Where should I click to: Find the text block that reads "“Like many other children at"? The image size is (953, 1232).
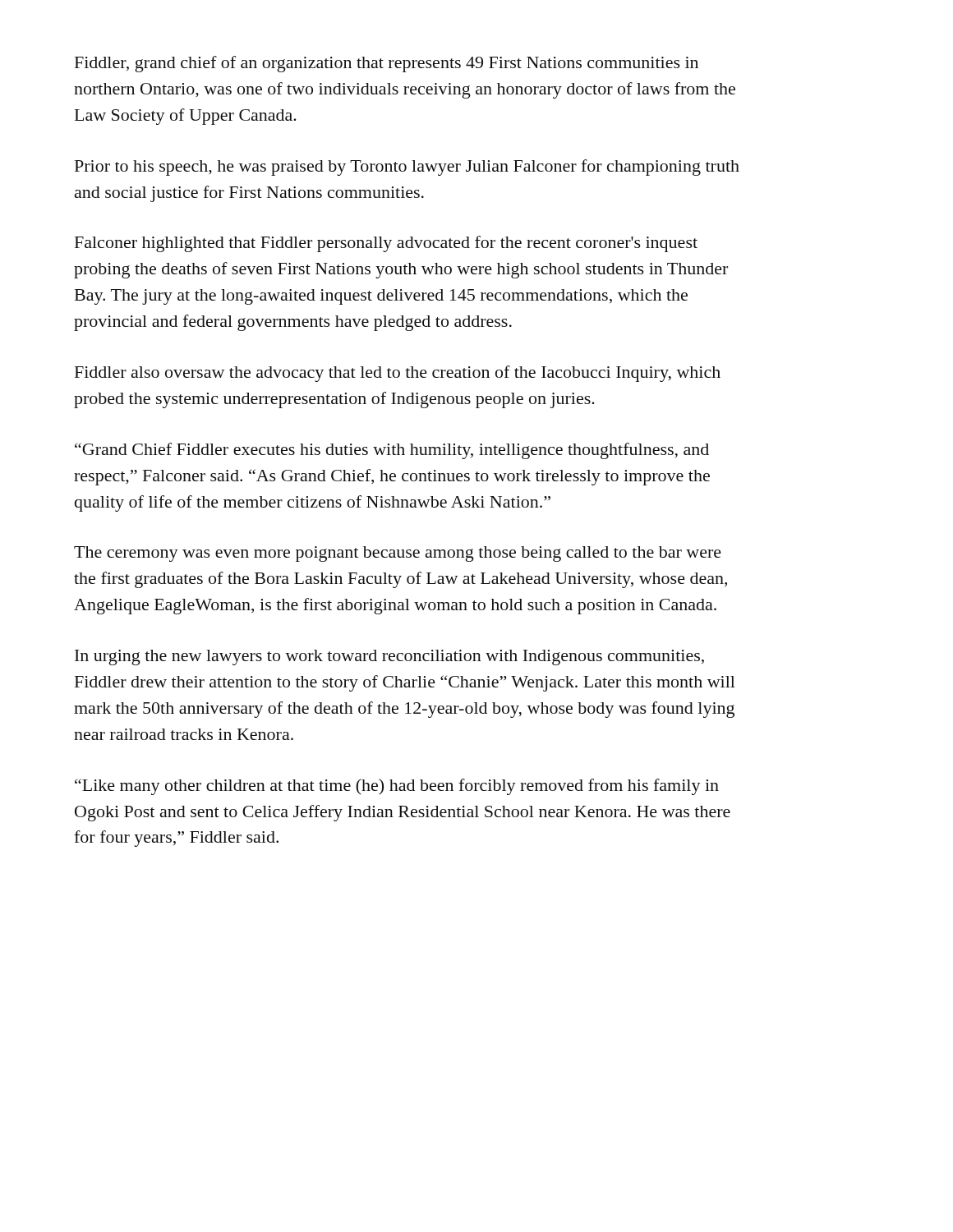pyautogui.click(x=402, y=811)
